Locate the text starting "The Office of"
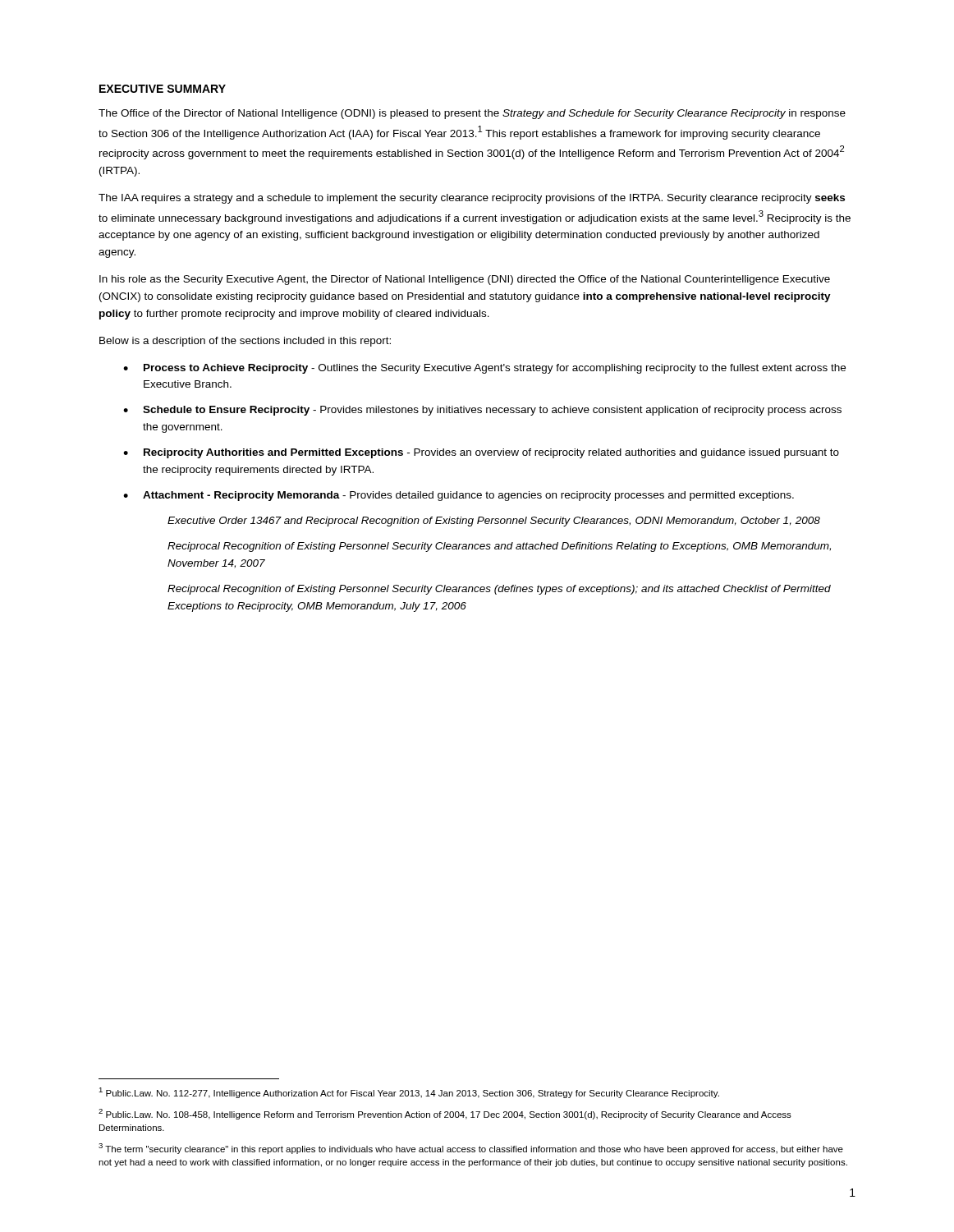 tap(472, 142)
